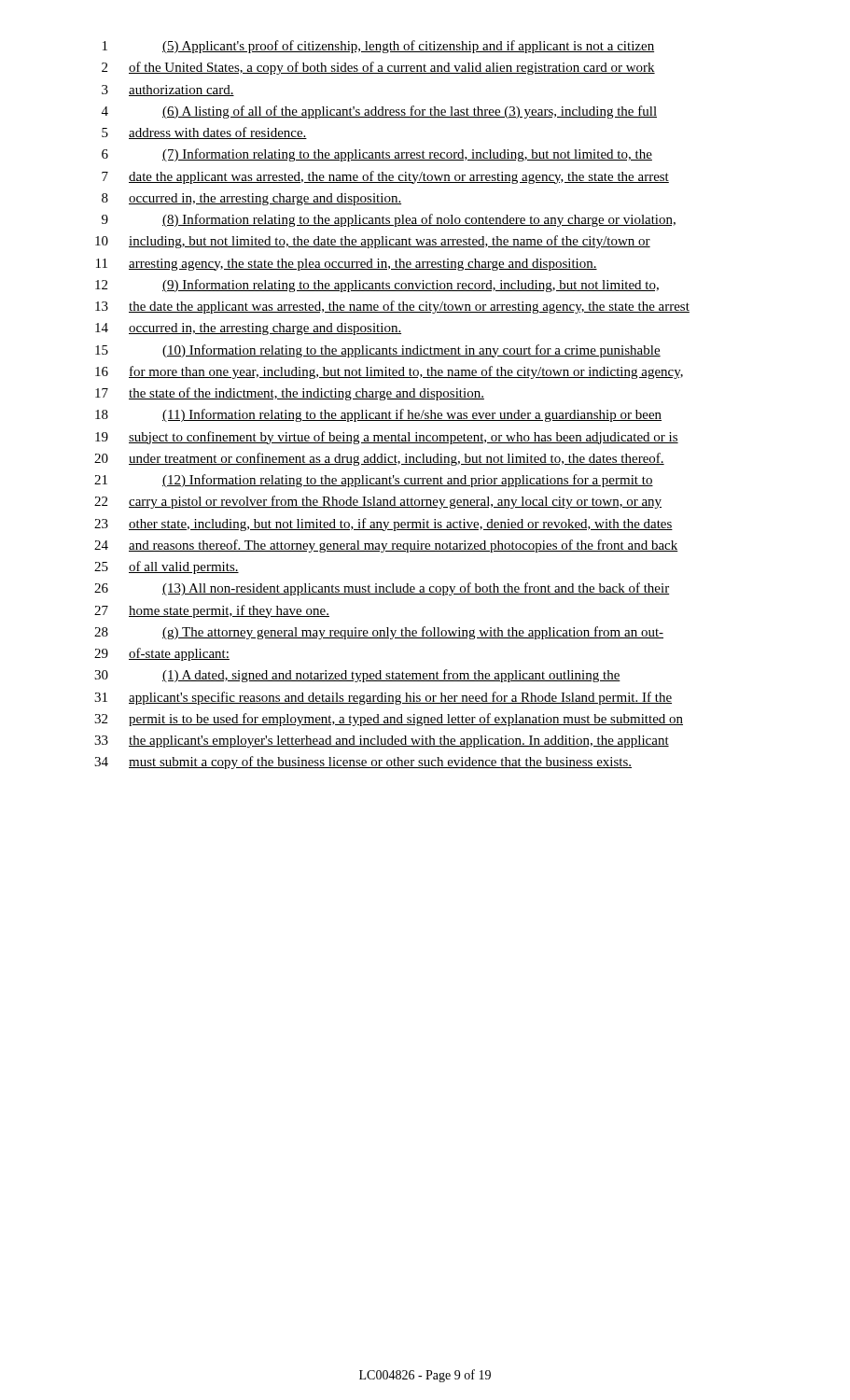
Task: Find the element starting "21 (12) Information relating to the"
Action: click(x=425, y=524)
